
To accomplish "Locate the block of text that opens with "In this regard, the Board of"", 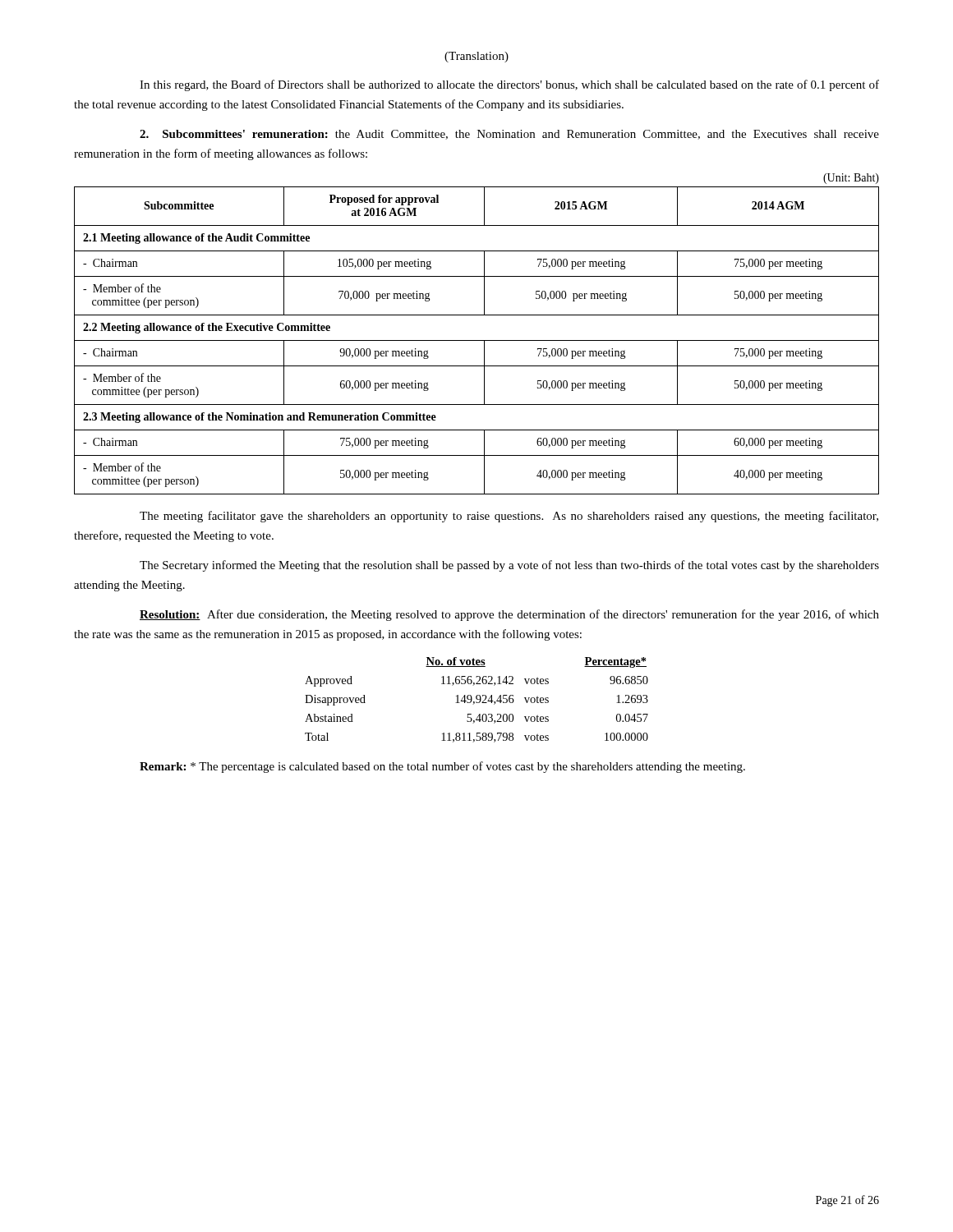I will 476,94.
